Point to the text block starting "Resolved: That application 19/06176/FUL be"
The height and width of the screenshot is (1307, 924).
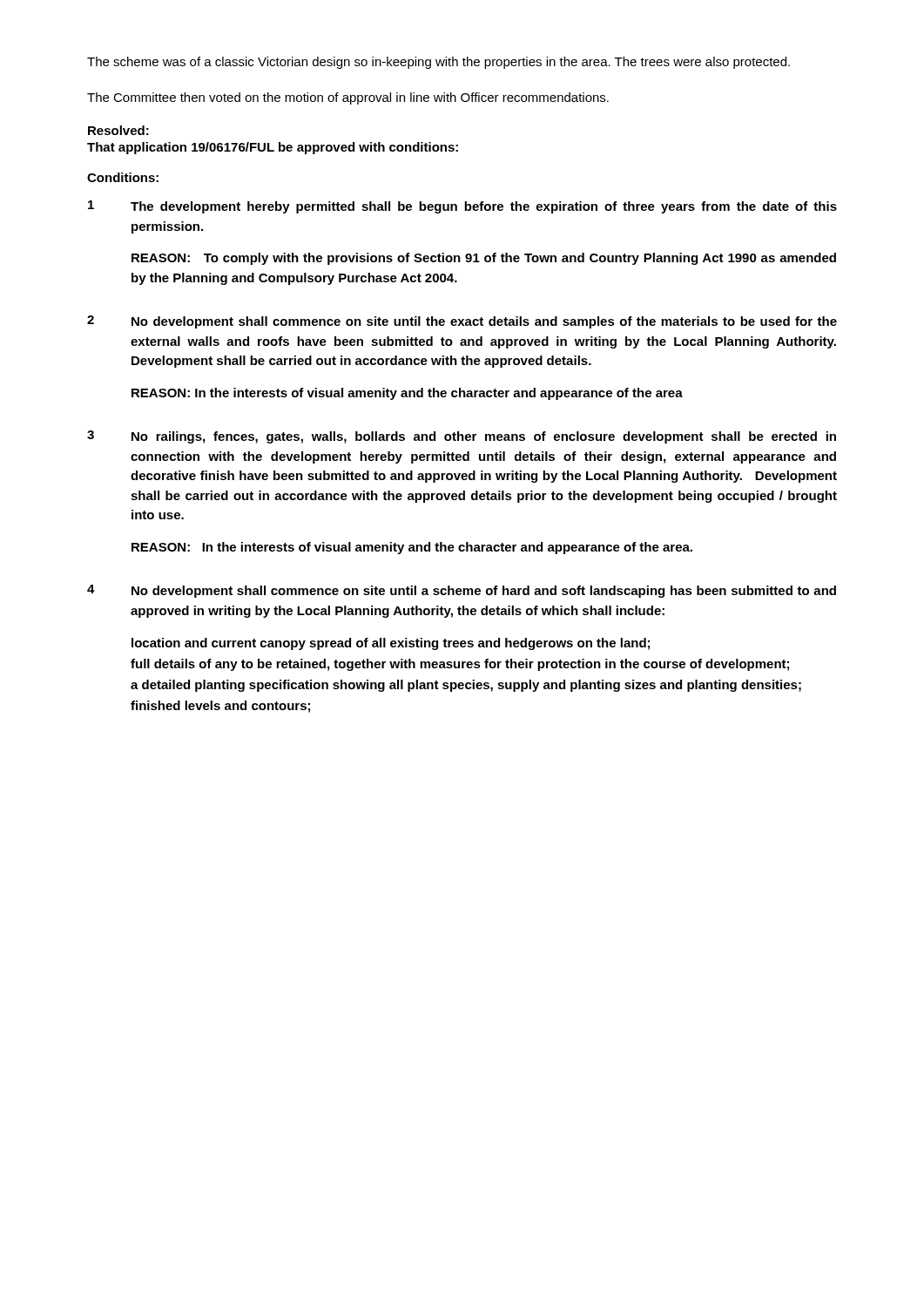462,139
